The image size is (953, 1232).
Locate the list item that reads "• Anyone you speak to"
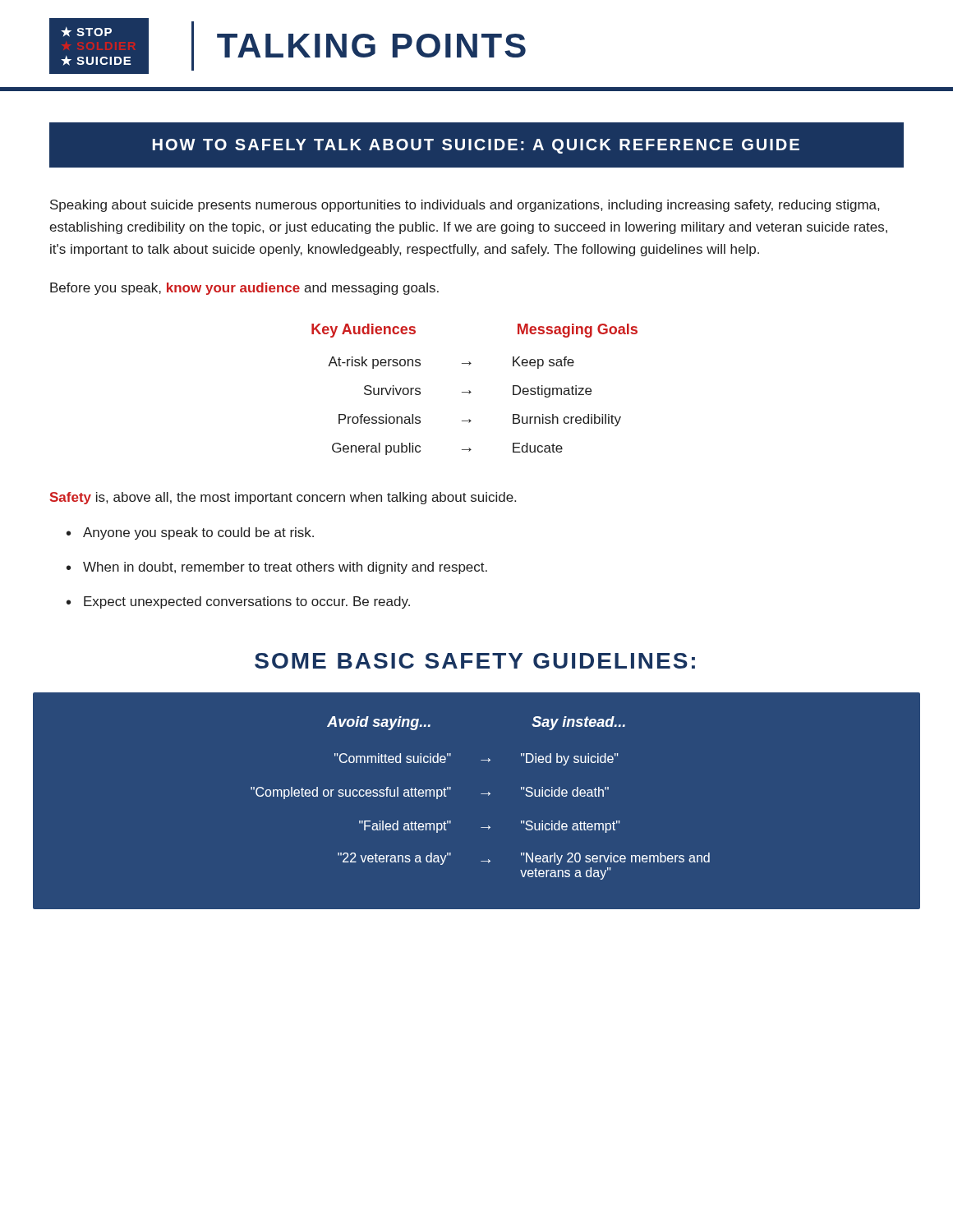point(190,533)
